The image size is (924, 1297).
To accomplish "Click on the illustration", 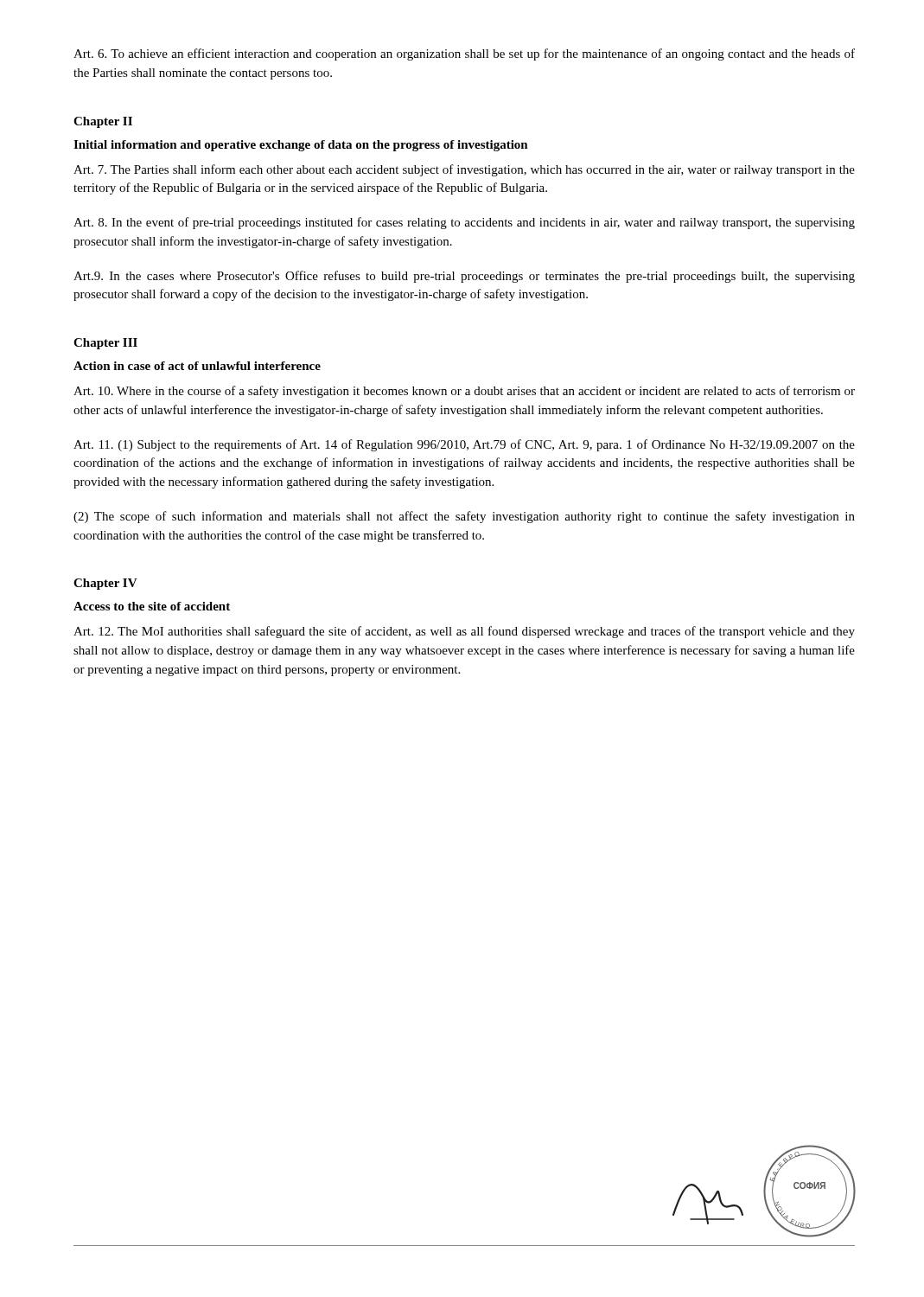I will click(762, 1191).
